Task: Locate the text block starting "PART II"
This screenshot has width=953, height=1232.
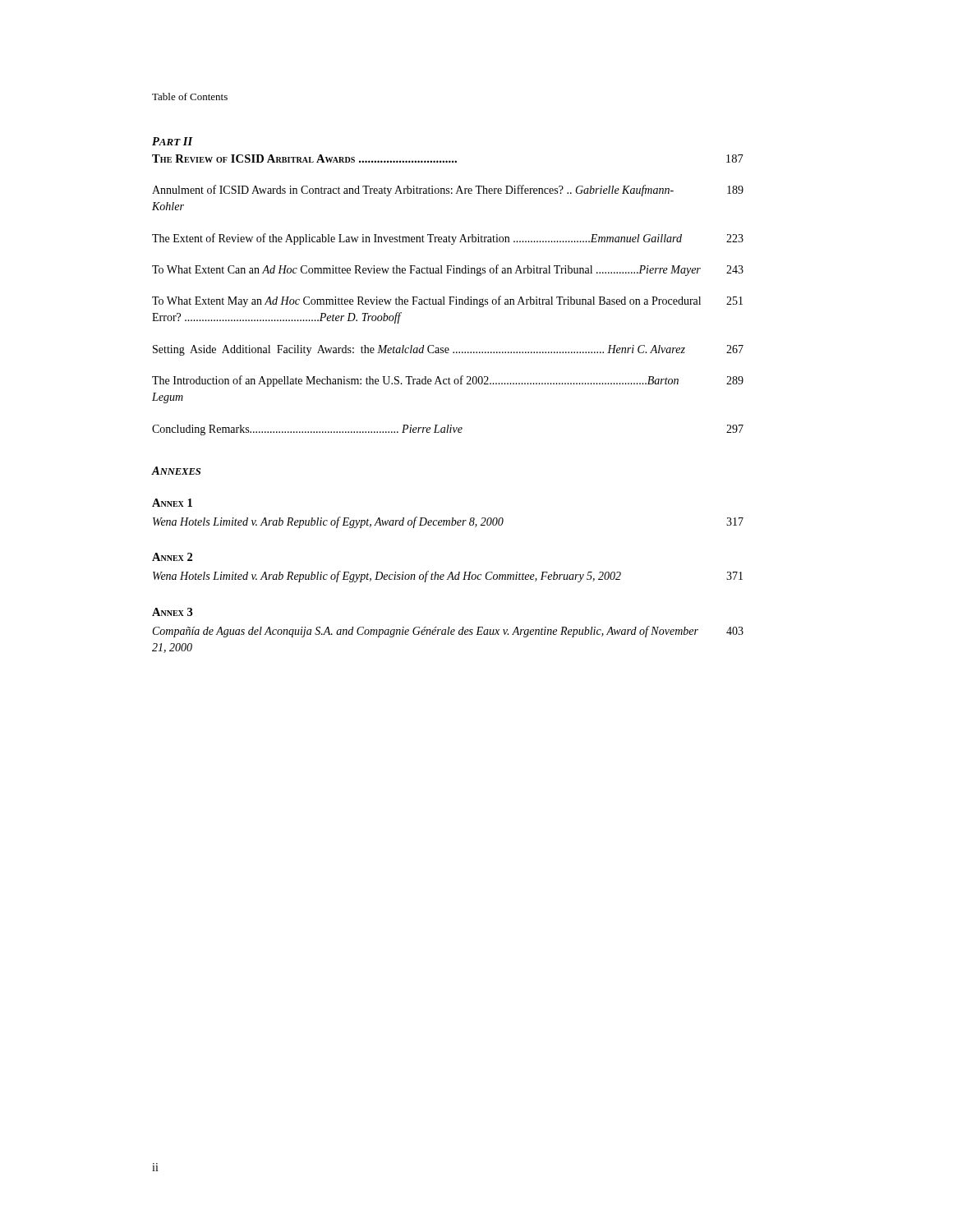Action: pyautogui.click(x=172, y=141)
